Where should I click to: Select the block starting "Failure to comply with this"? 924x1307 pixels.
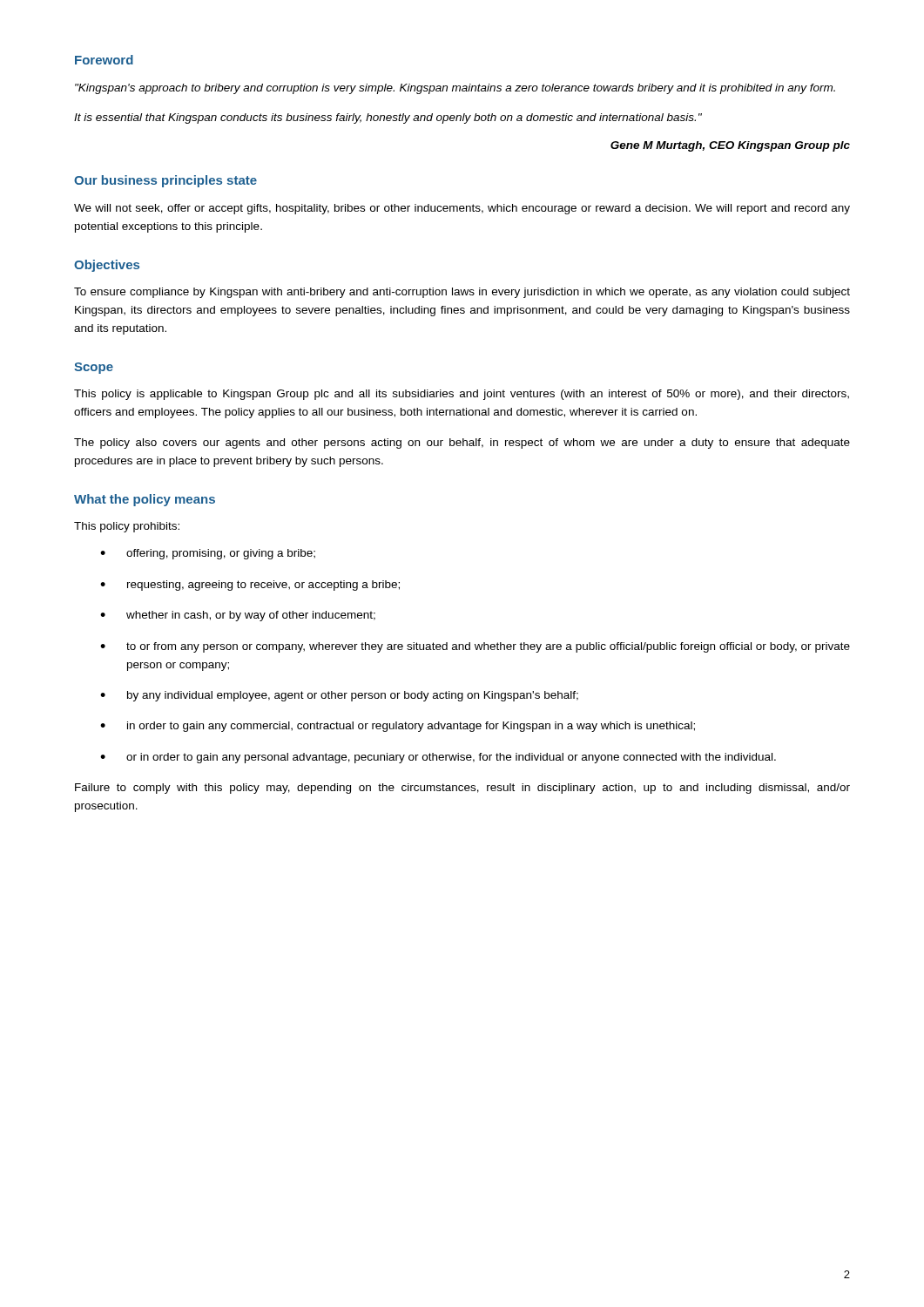[x=462, y=798]
